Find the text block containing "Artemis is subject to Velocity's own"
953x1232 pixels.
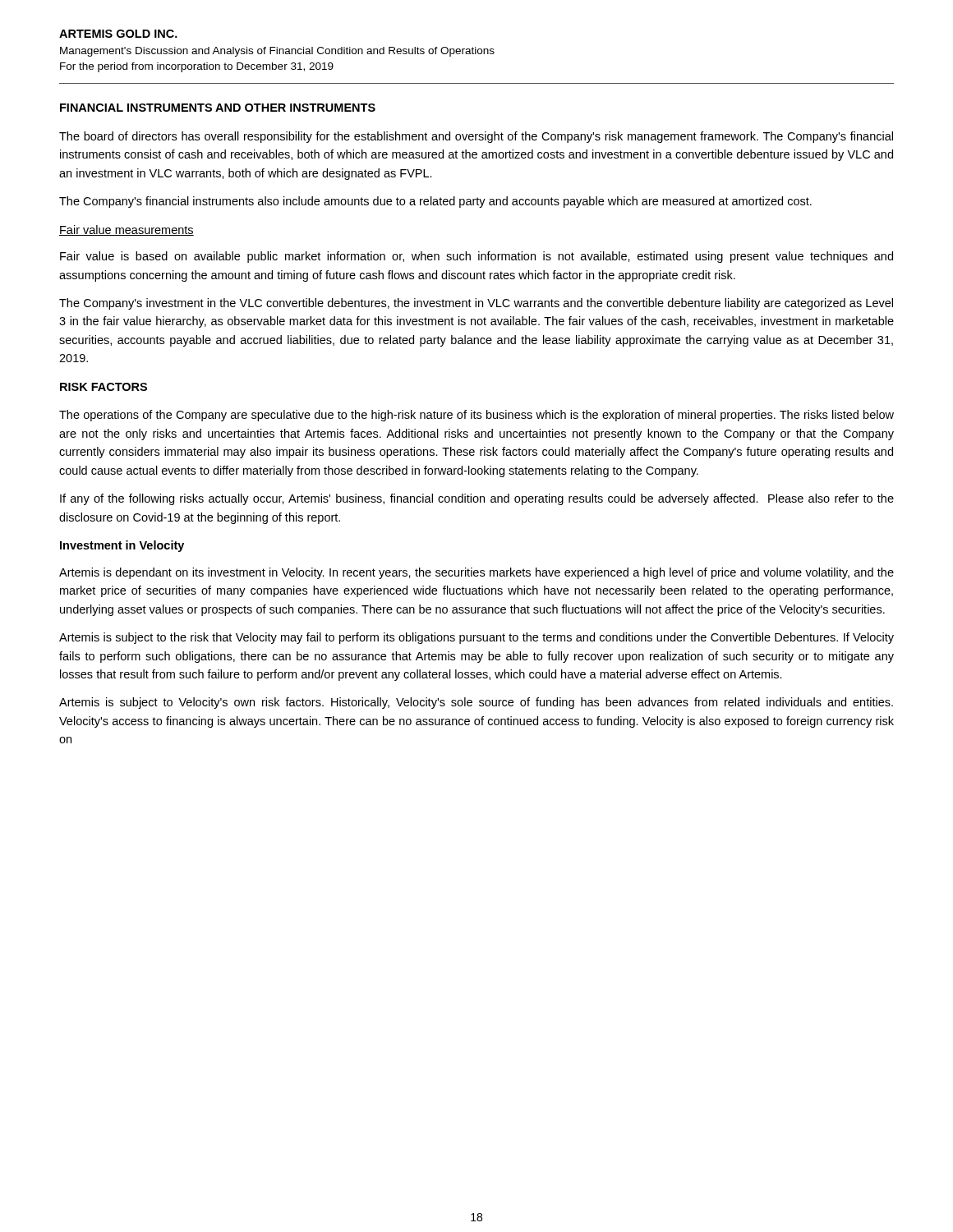[476, 721]
